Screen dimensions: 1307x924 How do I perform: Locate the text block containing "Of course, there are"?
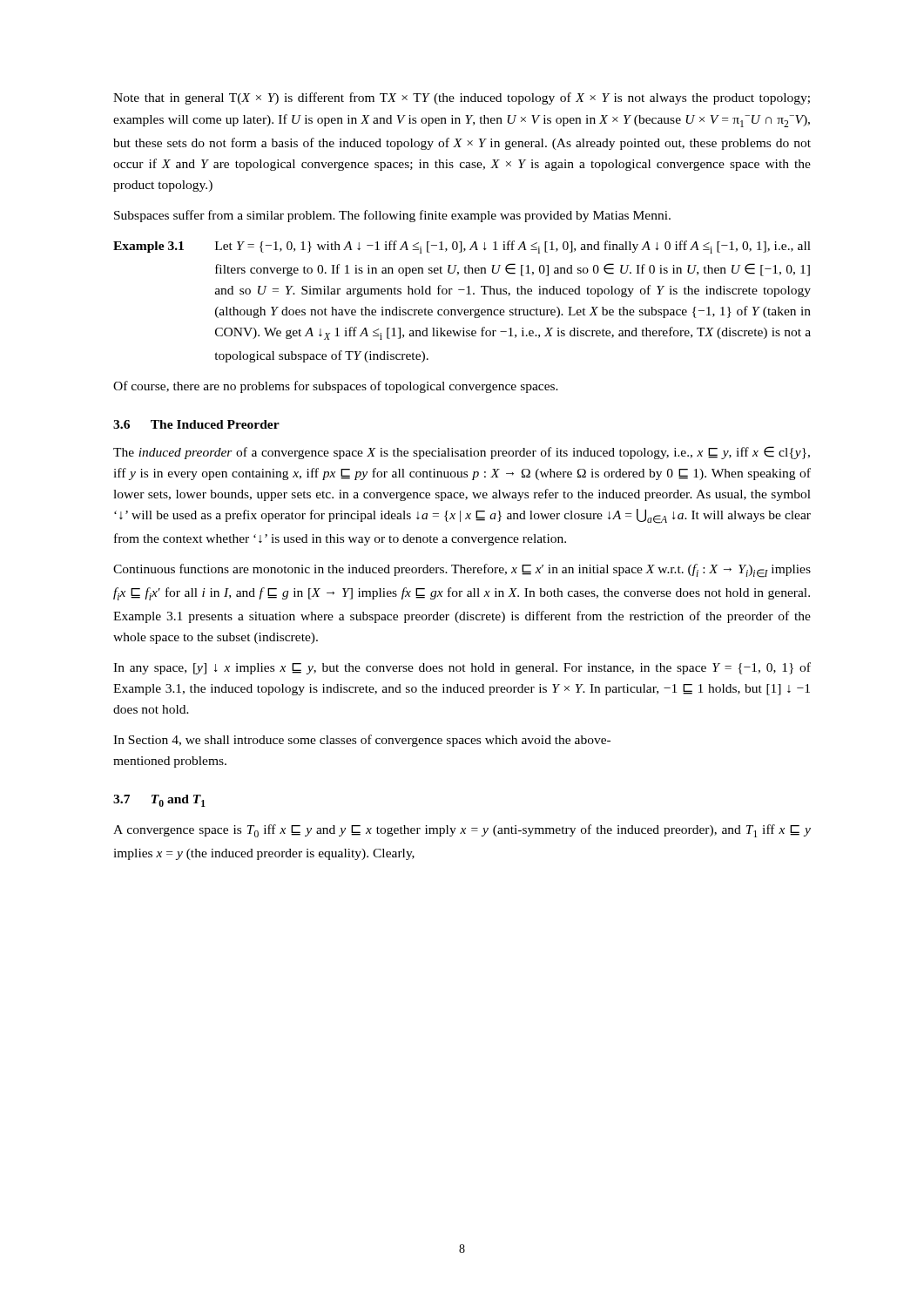(x=462, y=386)
